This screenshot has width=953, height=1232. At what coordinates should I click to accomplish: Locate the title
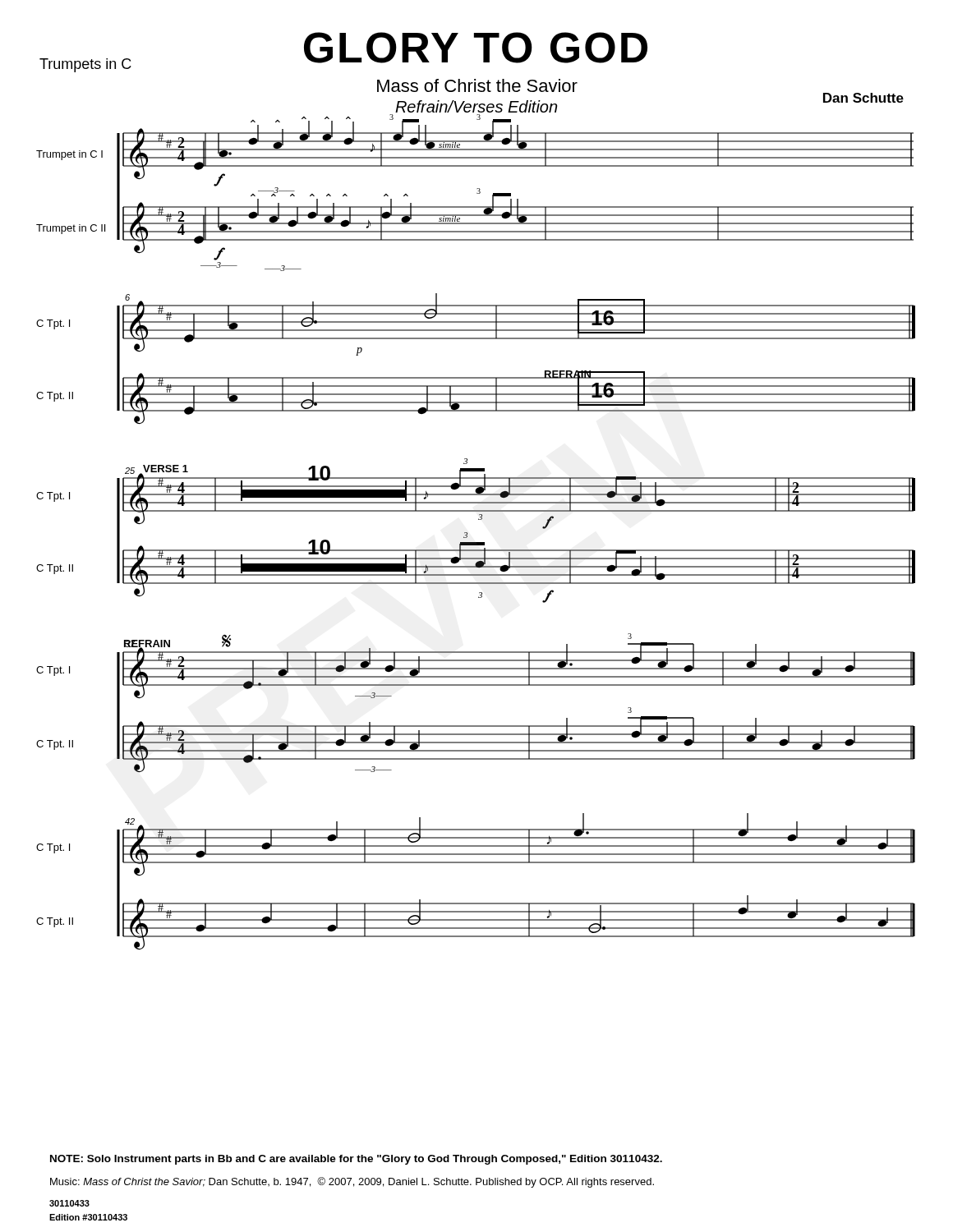[476, 48]
